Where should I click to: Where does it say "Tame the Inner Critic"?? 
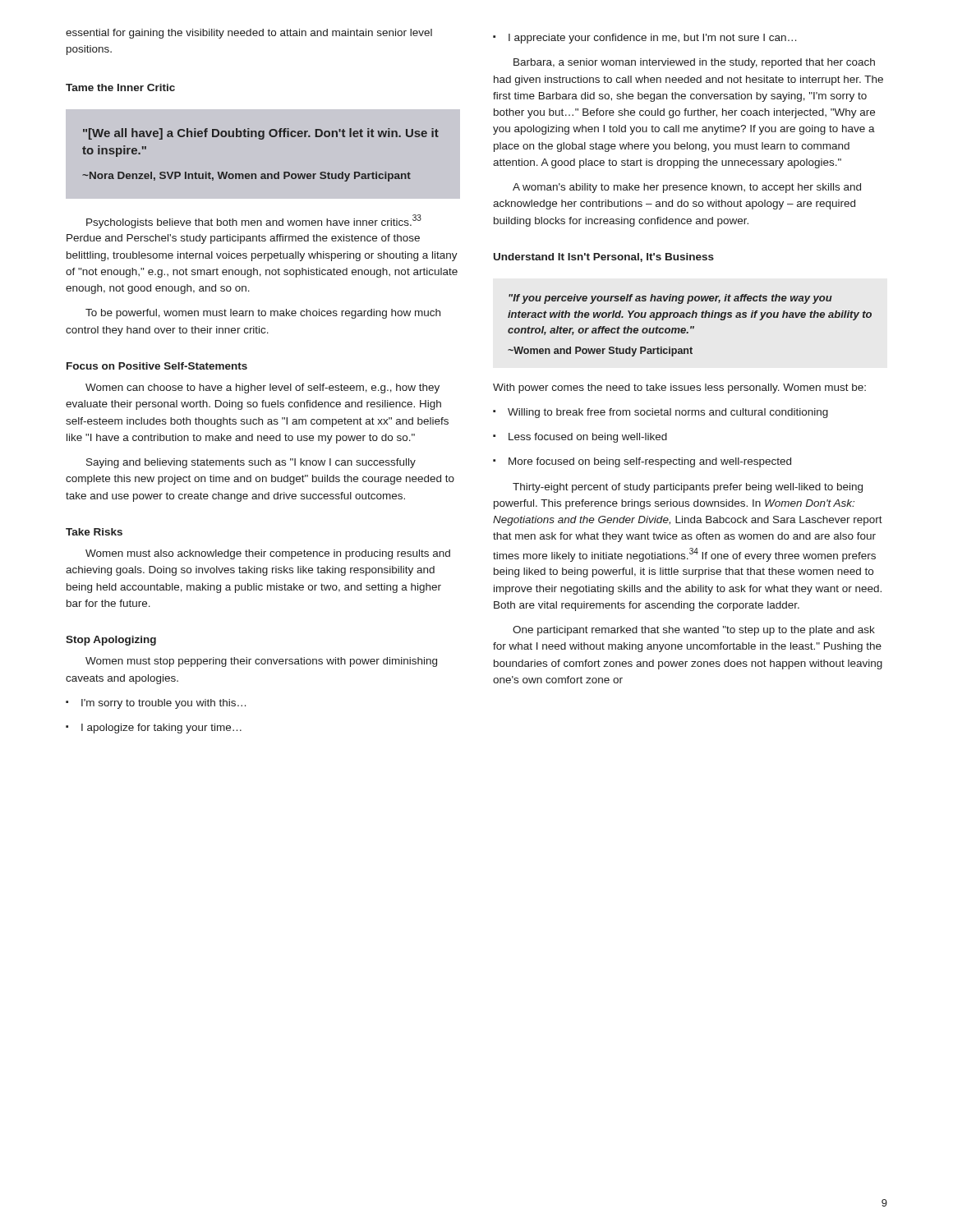click(x=121, y=88)
